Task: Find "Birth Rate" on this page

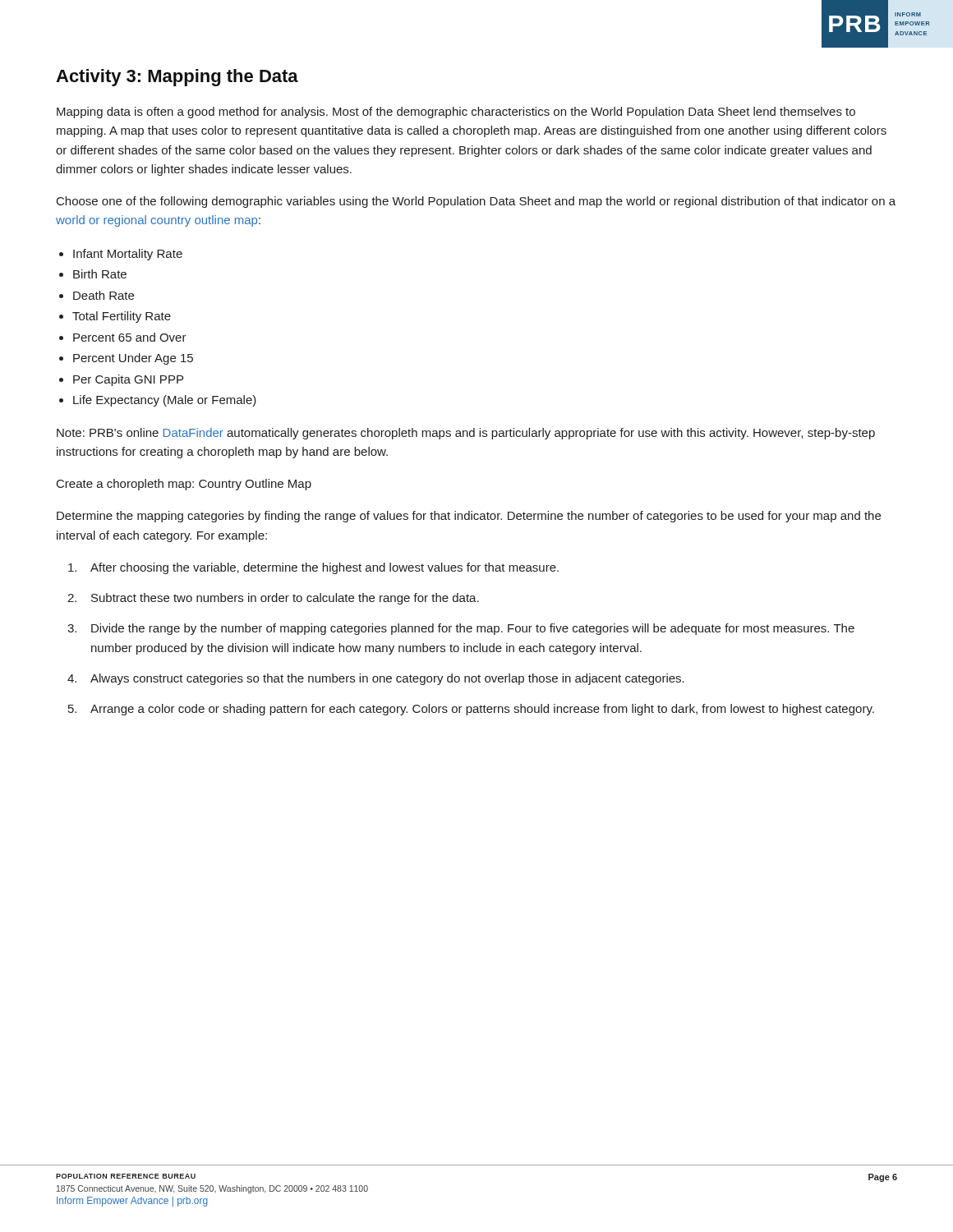Action: [100, 274]
